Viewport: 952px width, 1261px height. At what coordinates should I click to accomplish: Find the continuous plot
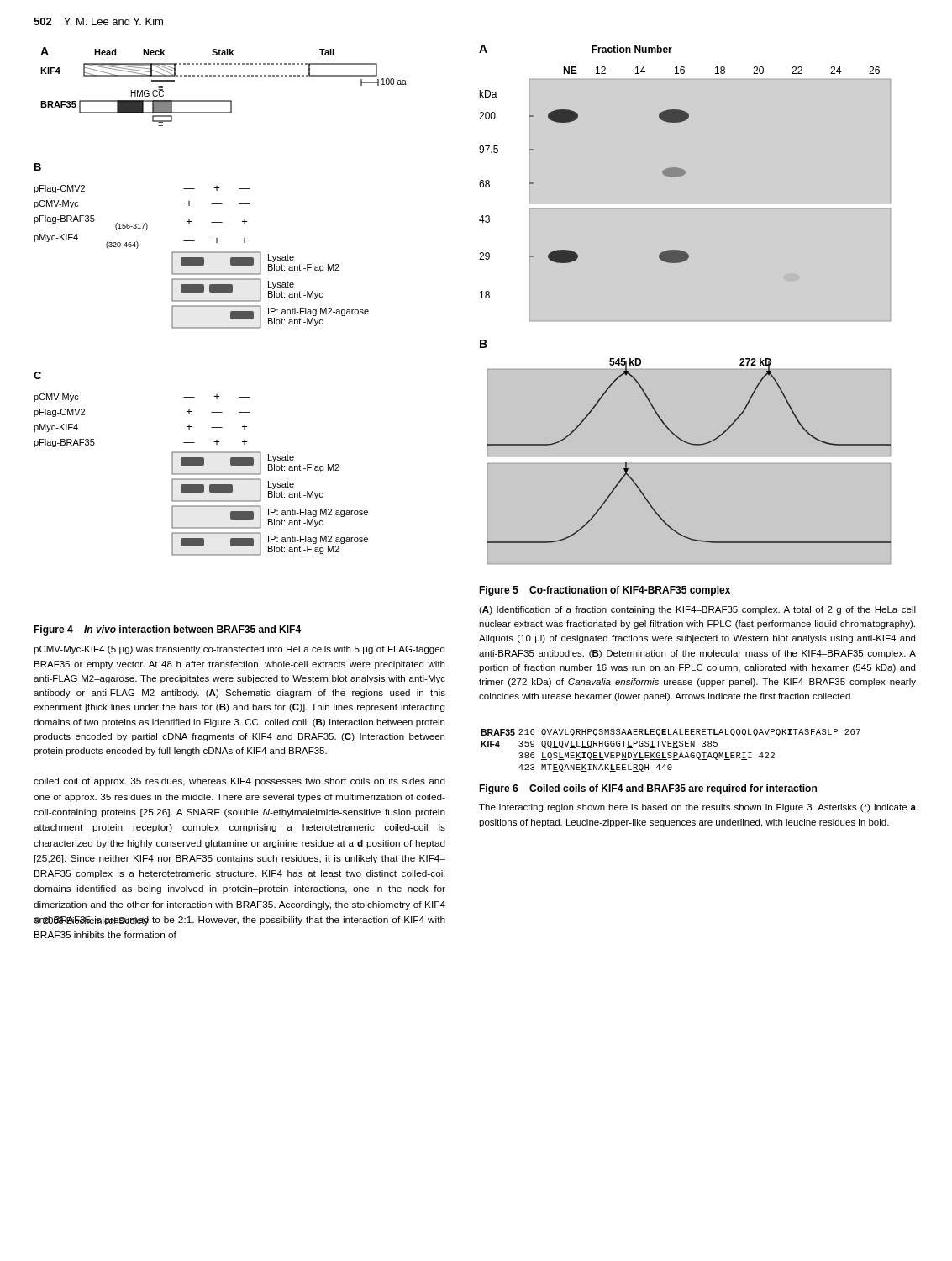689,464
